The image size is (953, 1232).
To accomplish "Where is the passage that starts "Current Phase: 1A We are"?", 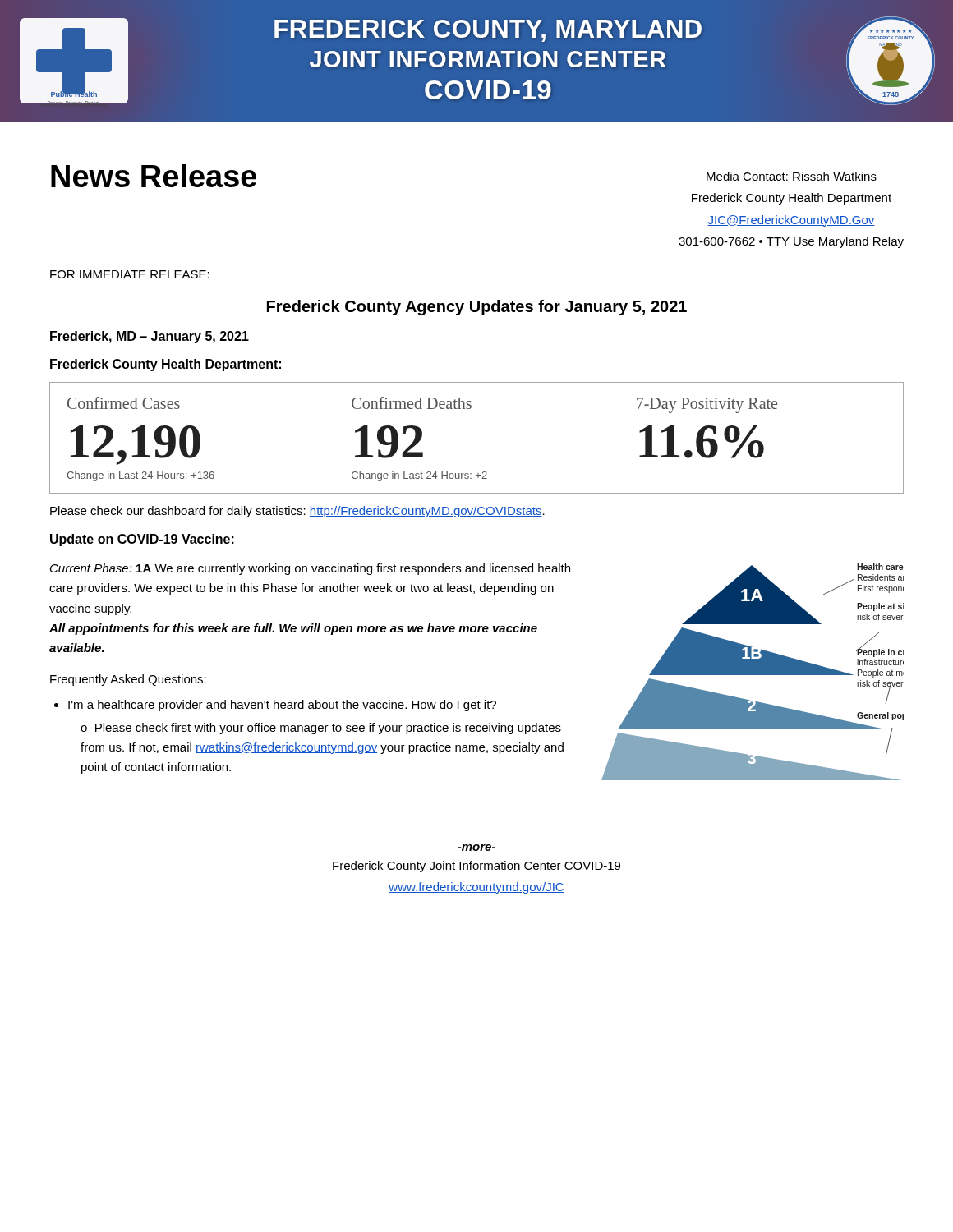I will pyautogui.click(x=310, y=569).
